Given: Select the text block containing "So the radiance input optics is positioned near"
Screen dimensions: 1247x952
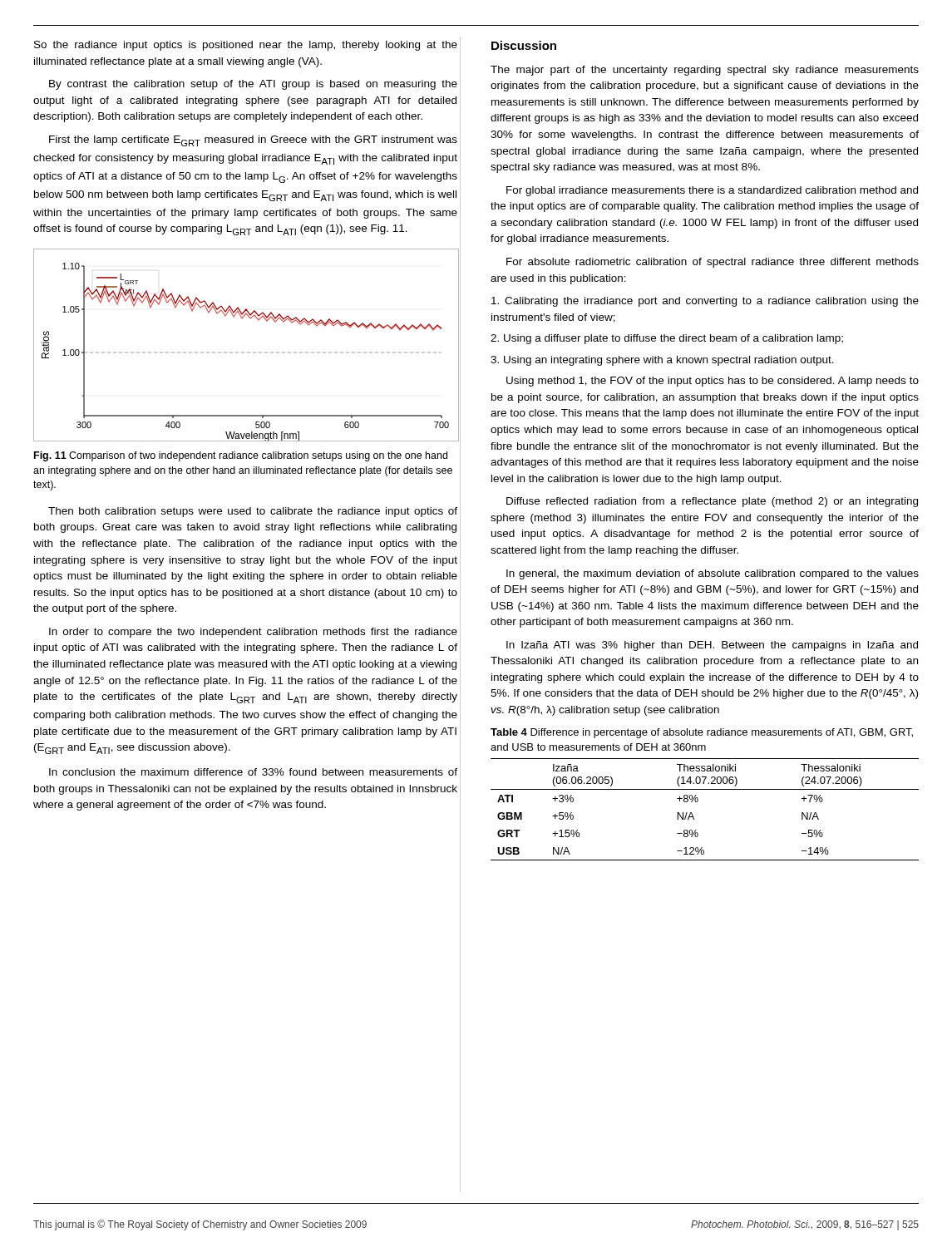Looking at the screenshot, I should tap(245, 53).
